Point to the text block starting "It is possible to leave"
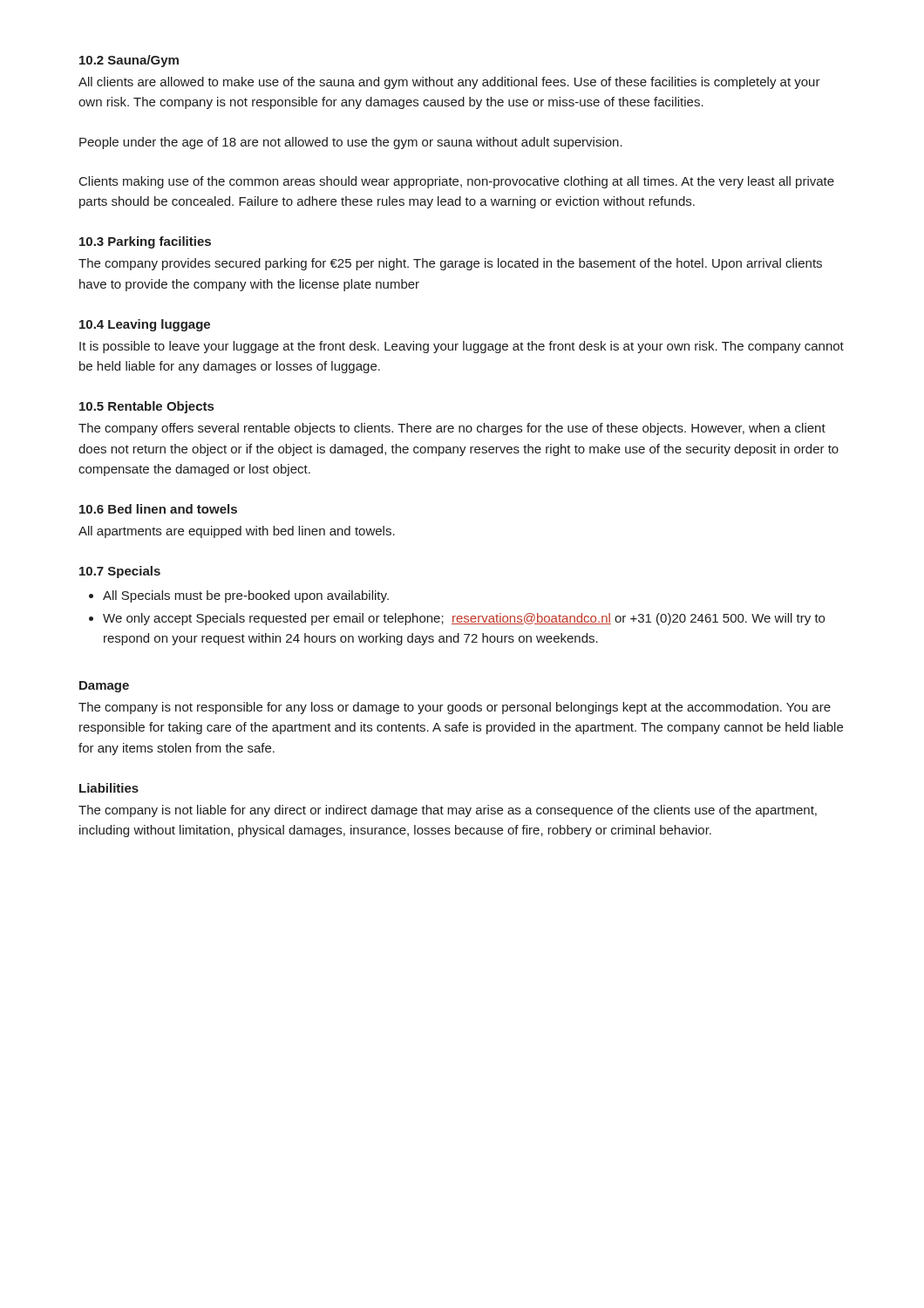Image resolution: width=924 pixels, height=1308 pixels. [x=461, y=356]
